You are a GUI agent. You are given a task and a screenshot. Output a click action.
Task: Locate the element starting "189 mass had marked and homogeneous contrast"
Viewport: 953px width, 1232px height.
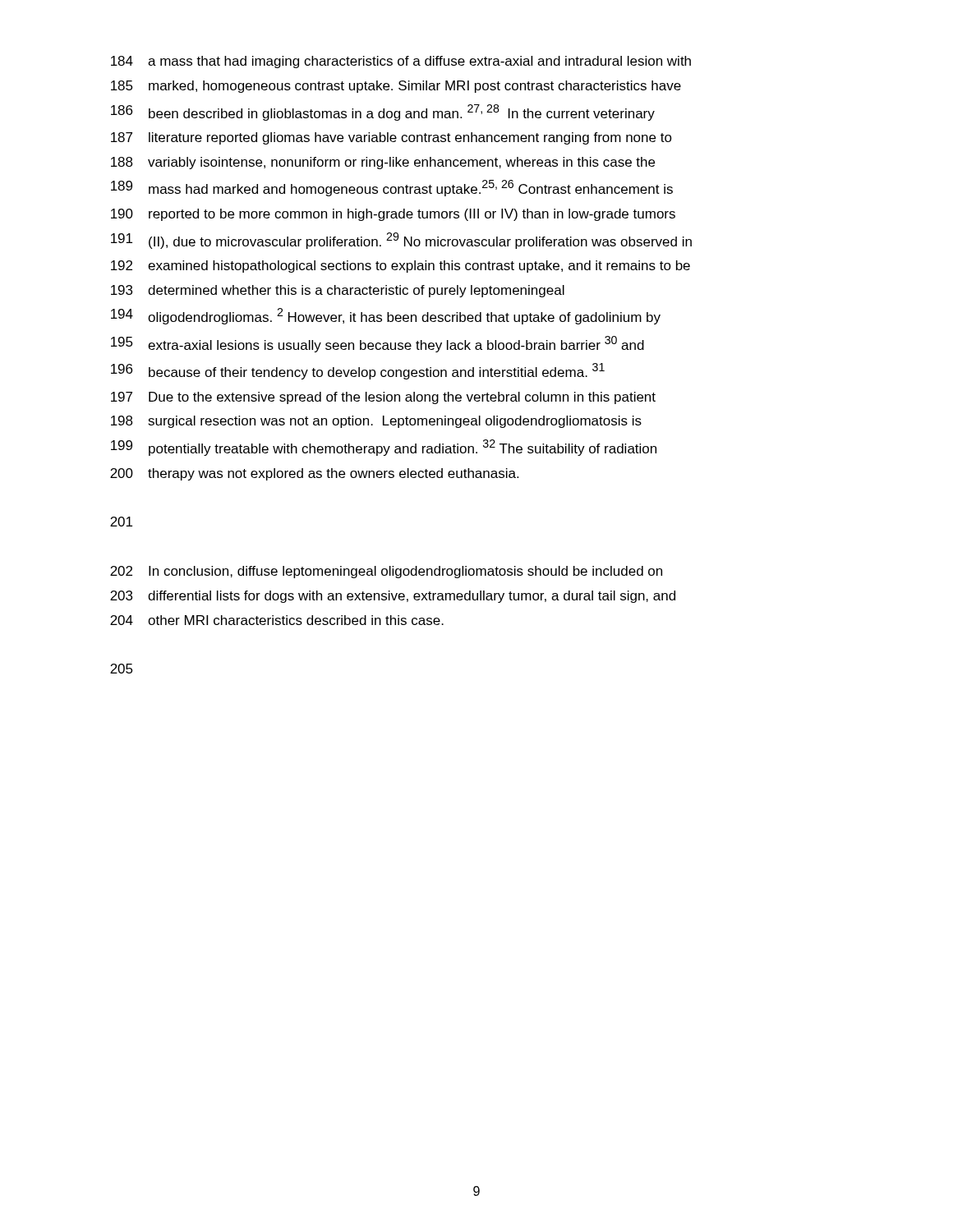click(476, 188)
